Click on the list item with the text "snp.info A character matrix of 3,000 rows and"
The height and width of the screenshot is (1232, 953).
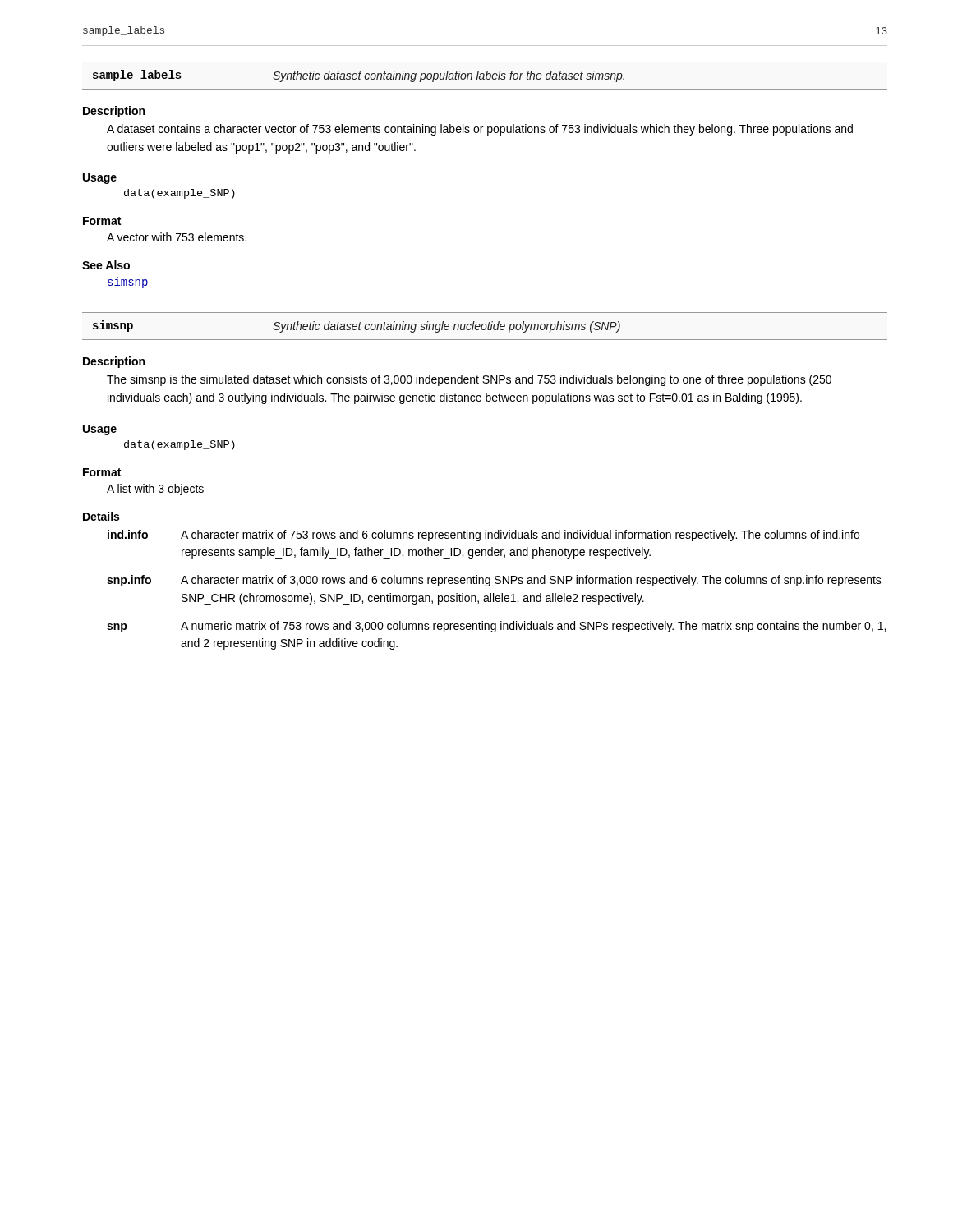click(x=497, y=590)
